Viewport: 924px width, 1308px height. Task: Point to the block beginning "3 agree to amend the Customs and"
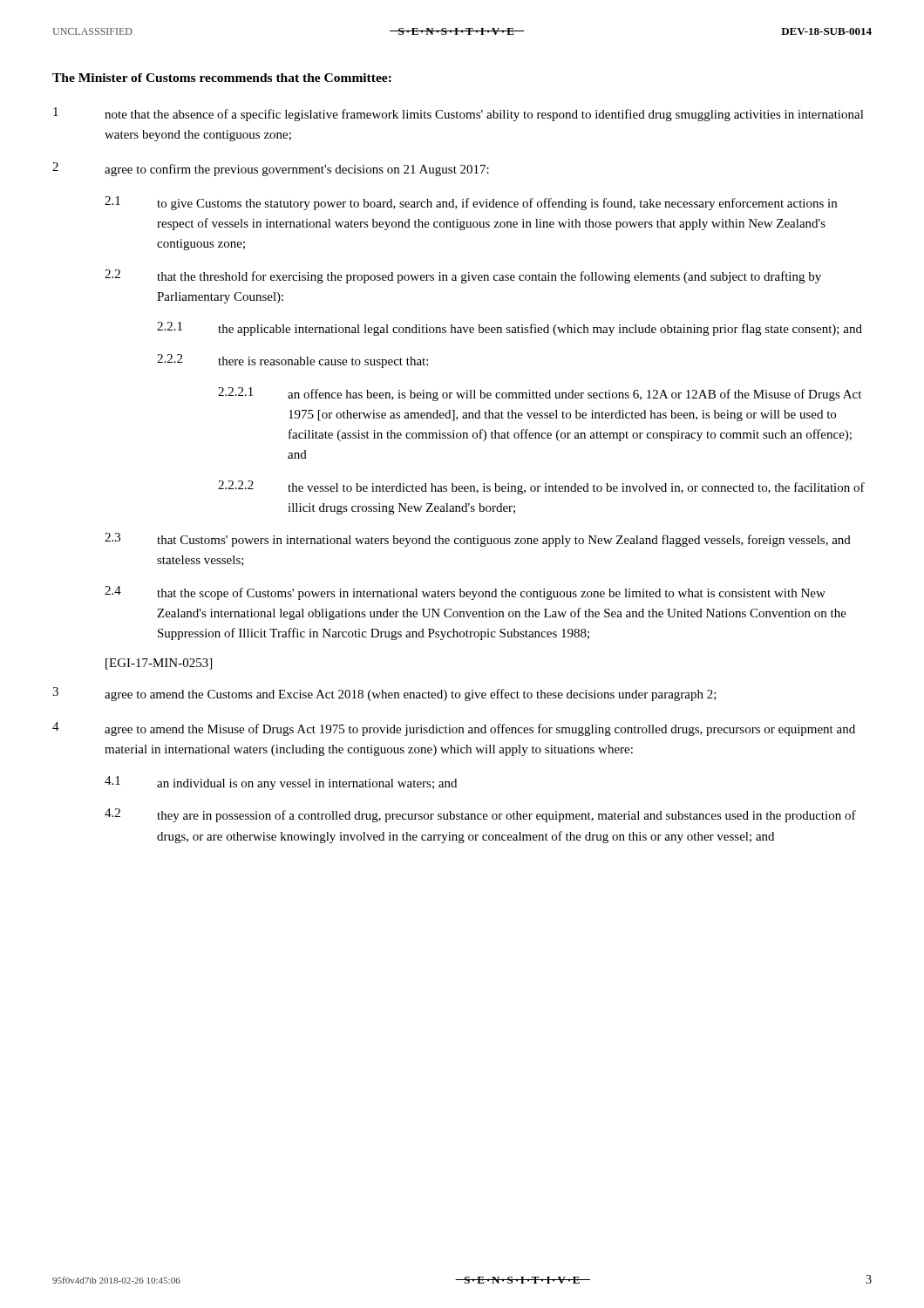[462, 695]
